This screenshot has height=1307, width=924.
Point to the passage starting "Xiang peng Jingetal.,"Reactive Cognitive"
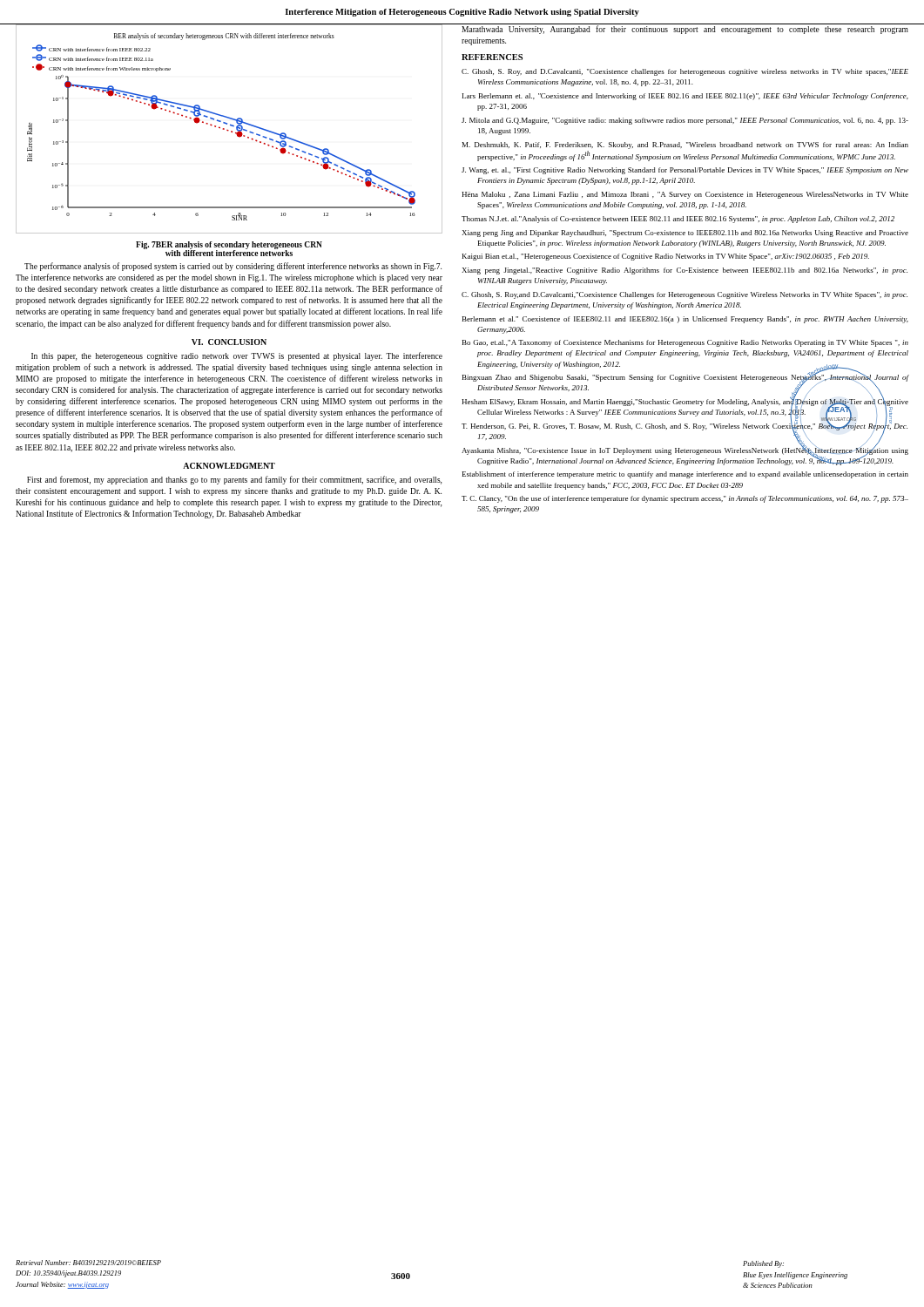pos(685,275)
